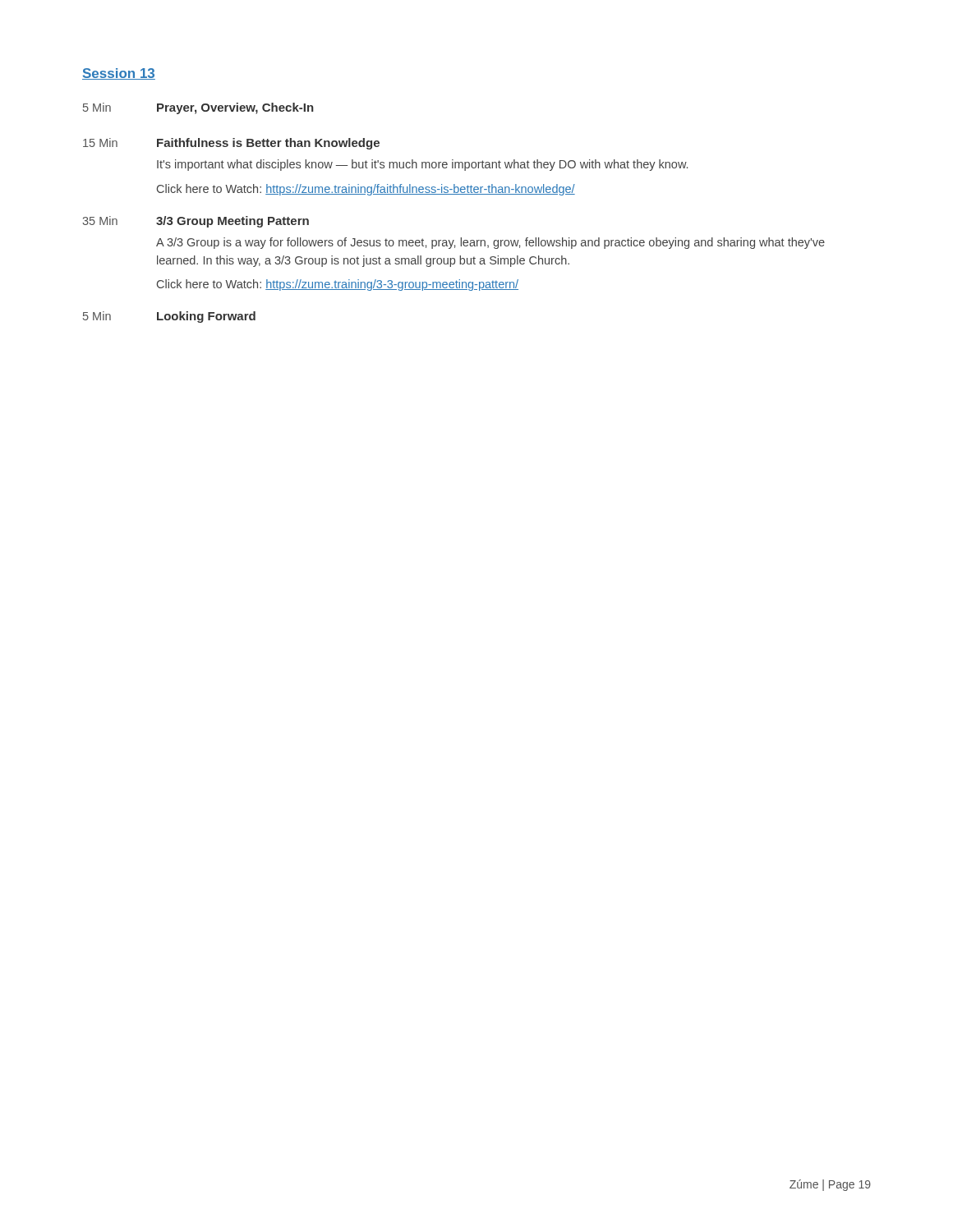
Task: Click where it says "Looking Forward"
Action: coord(206,316)
